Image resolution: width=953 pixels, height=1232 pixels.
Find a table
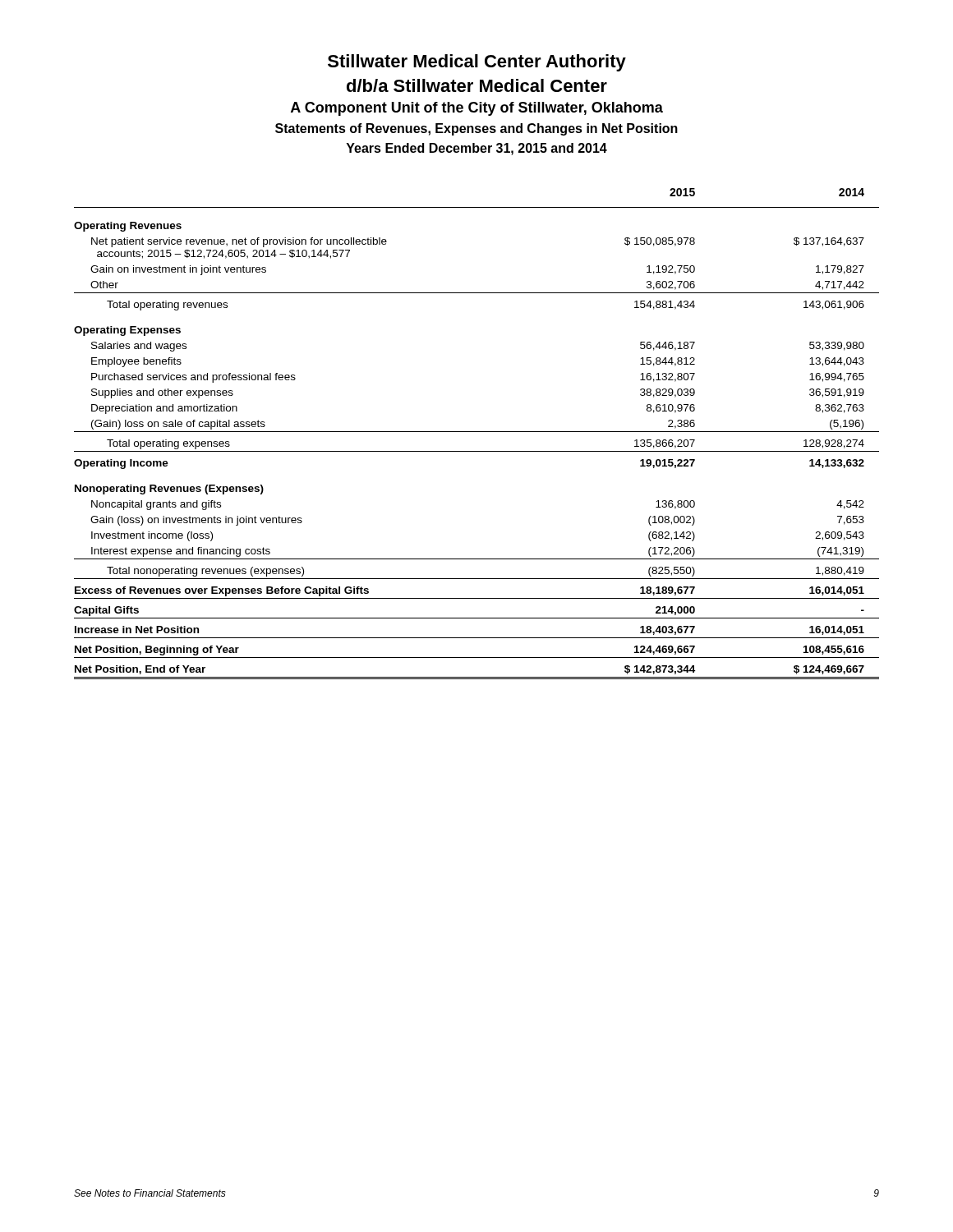click(476, 431)
